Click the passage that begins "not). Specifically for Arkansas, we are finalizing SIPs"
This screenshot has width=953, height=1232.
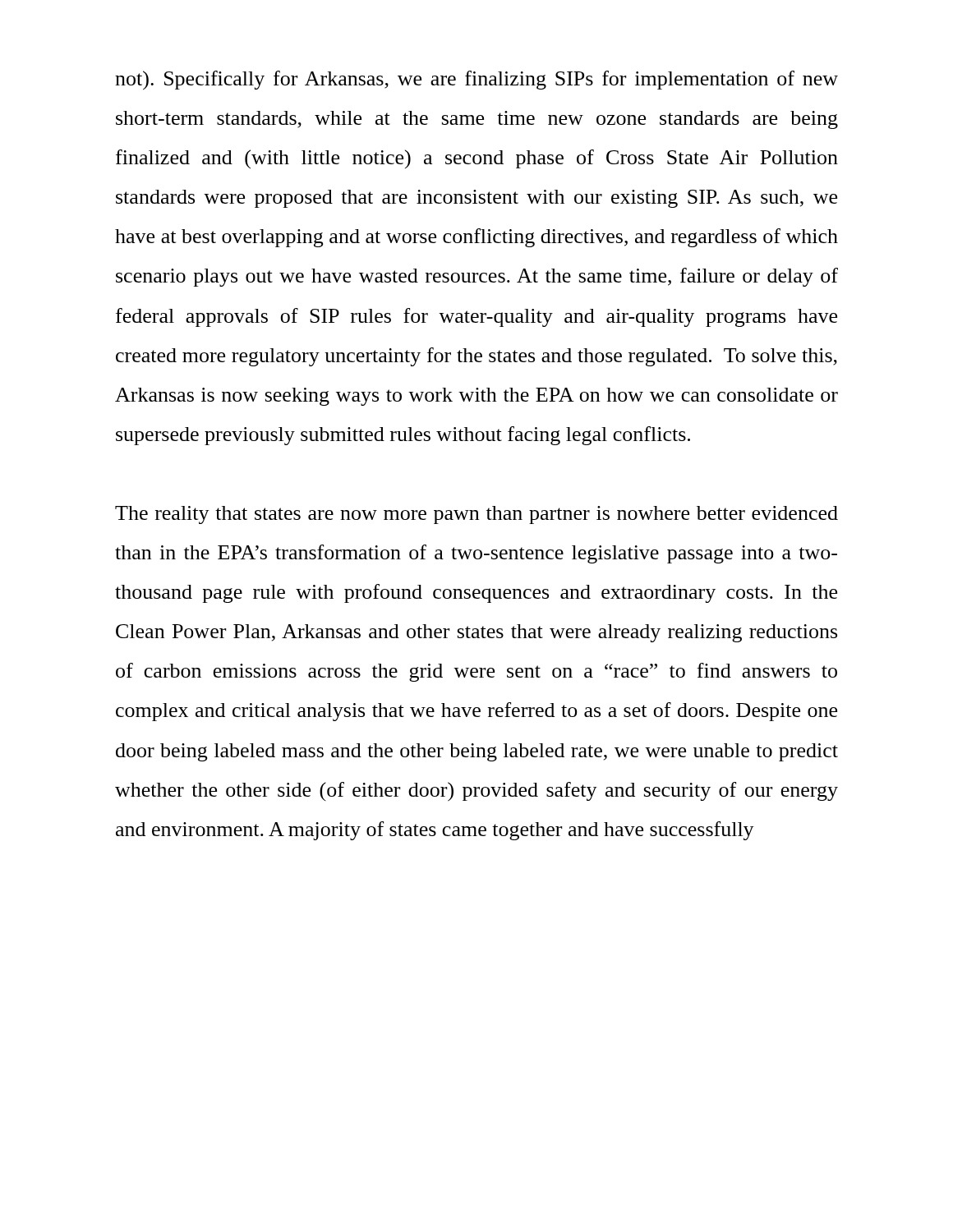tap(476, 80)
